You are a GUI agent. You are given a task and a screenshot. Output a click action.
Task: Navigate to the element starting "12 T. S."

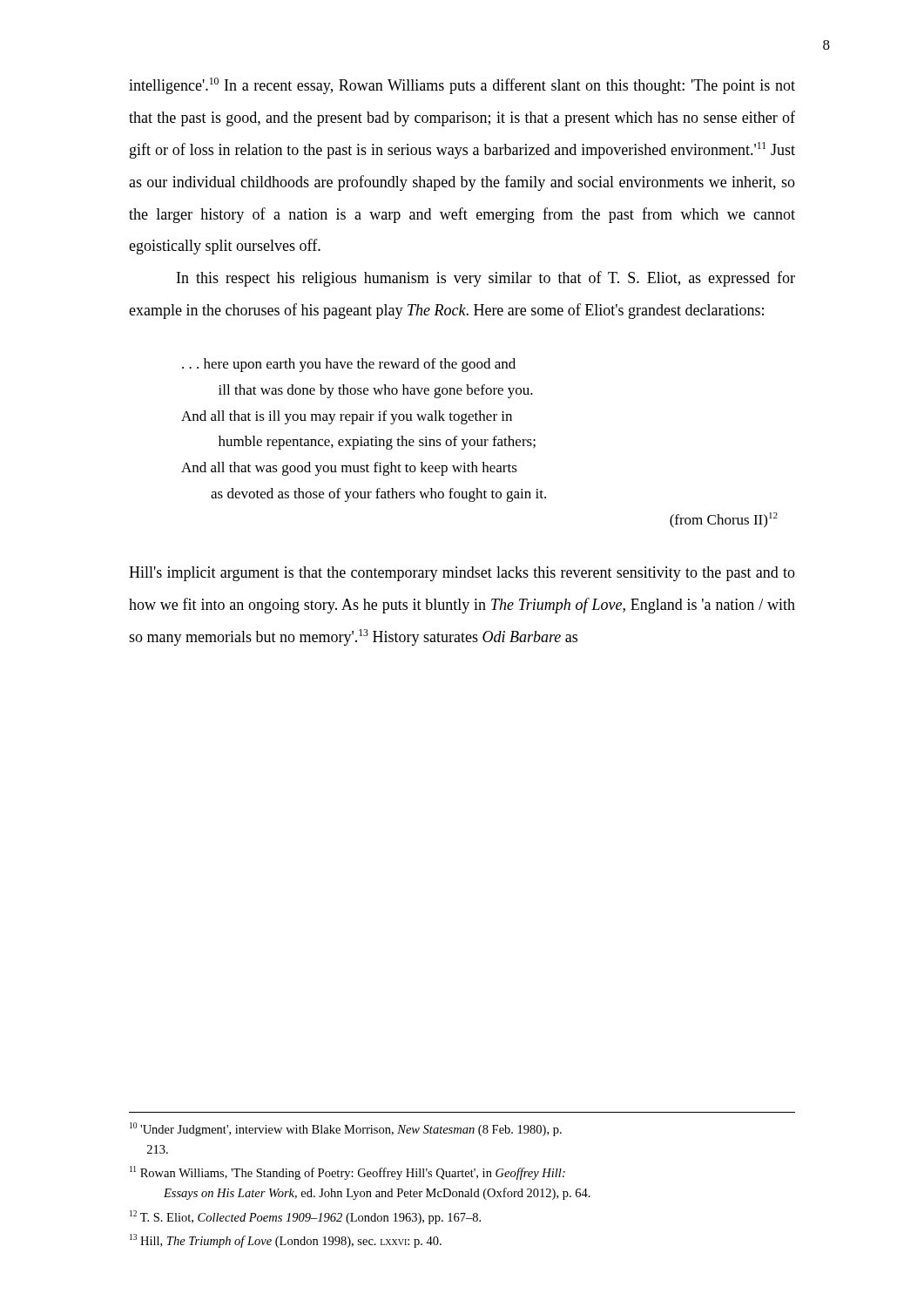(305, 1217)
